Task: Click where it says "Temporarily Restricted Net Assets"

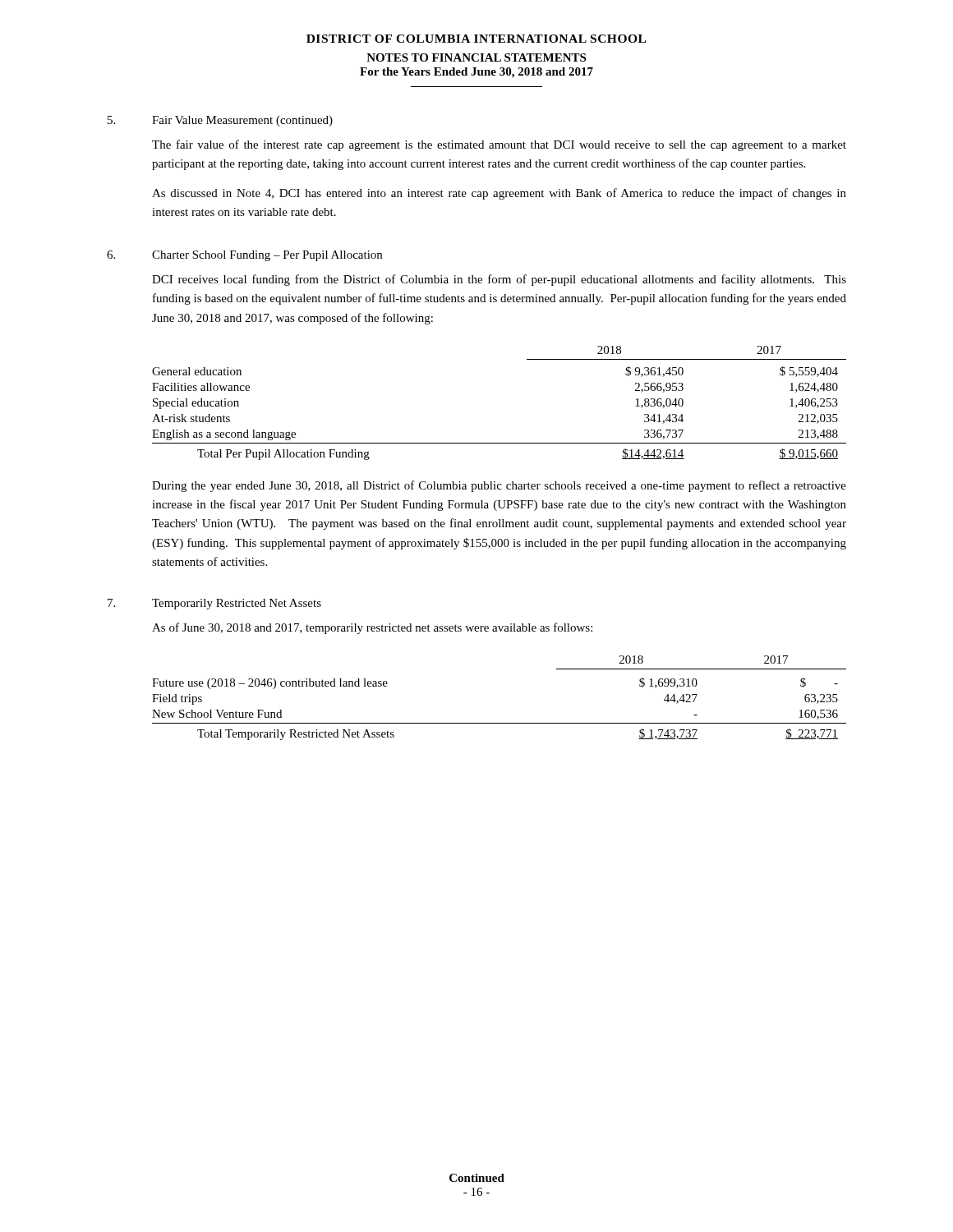Action: [237, 603]
